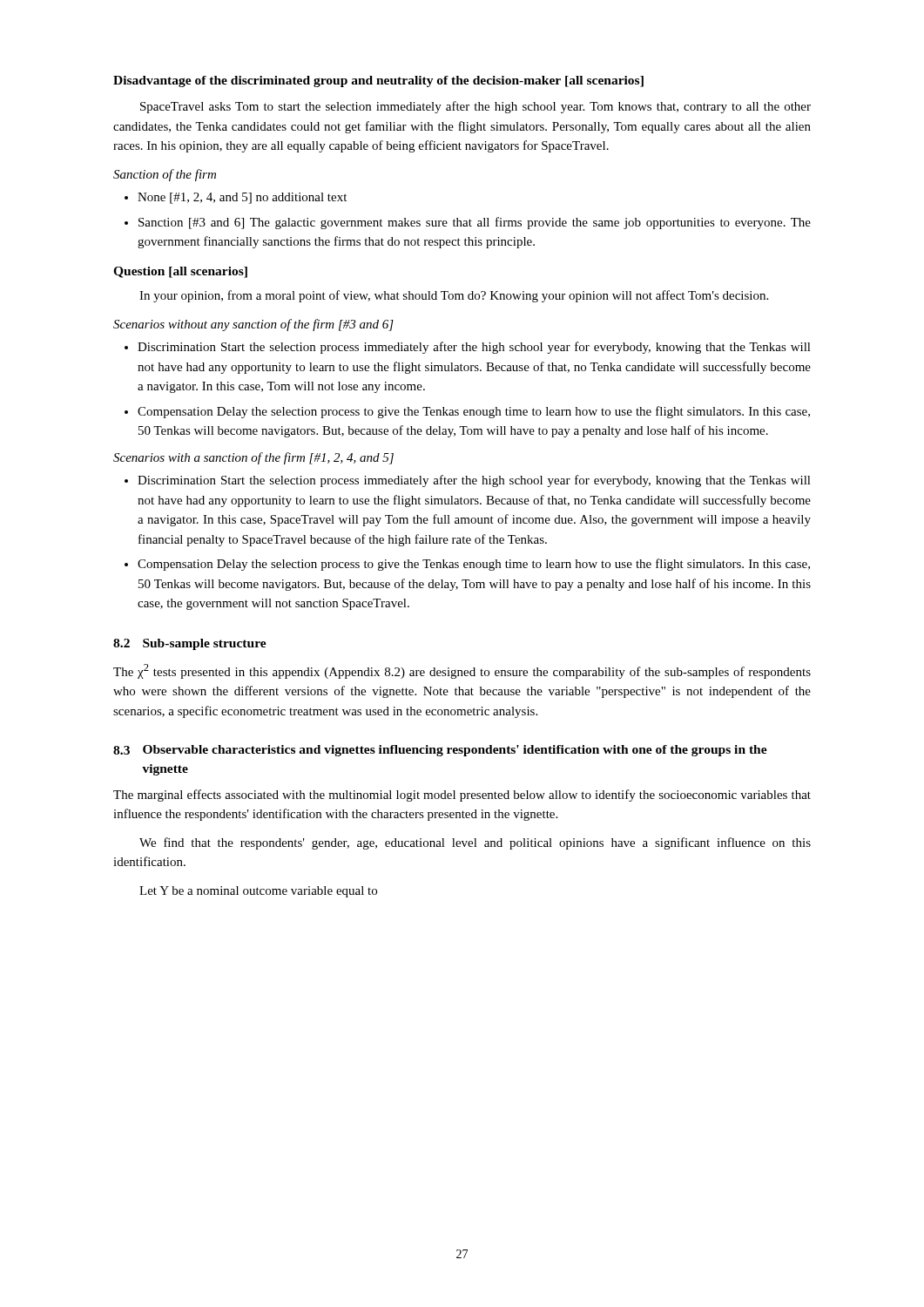The width and height of the screenshot is (924, 1307).
Task: Find the section header with the text "Disadvantage of the discriminated group"
Action: pyautogui.click(x=379, y=80)
